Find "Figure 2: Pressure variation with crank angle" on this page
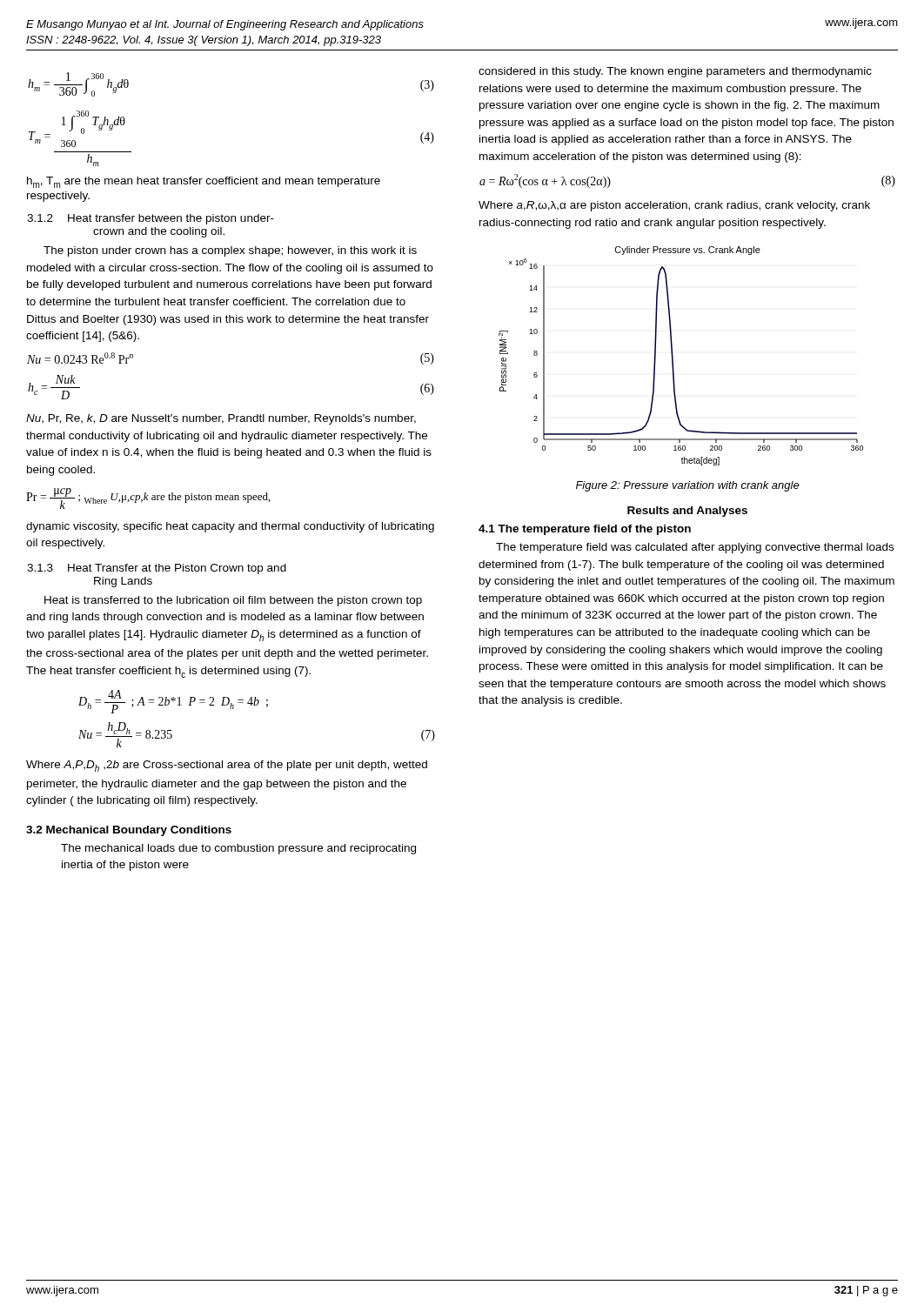924x1305 pixels. click(687, 485)
